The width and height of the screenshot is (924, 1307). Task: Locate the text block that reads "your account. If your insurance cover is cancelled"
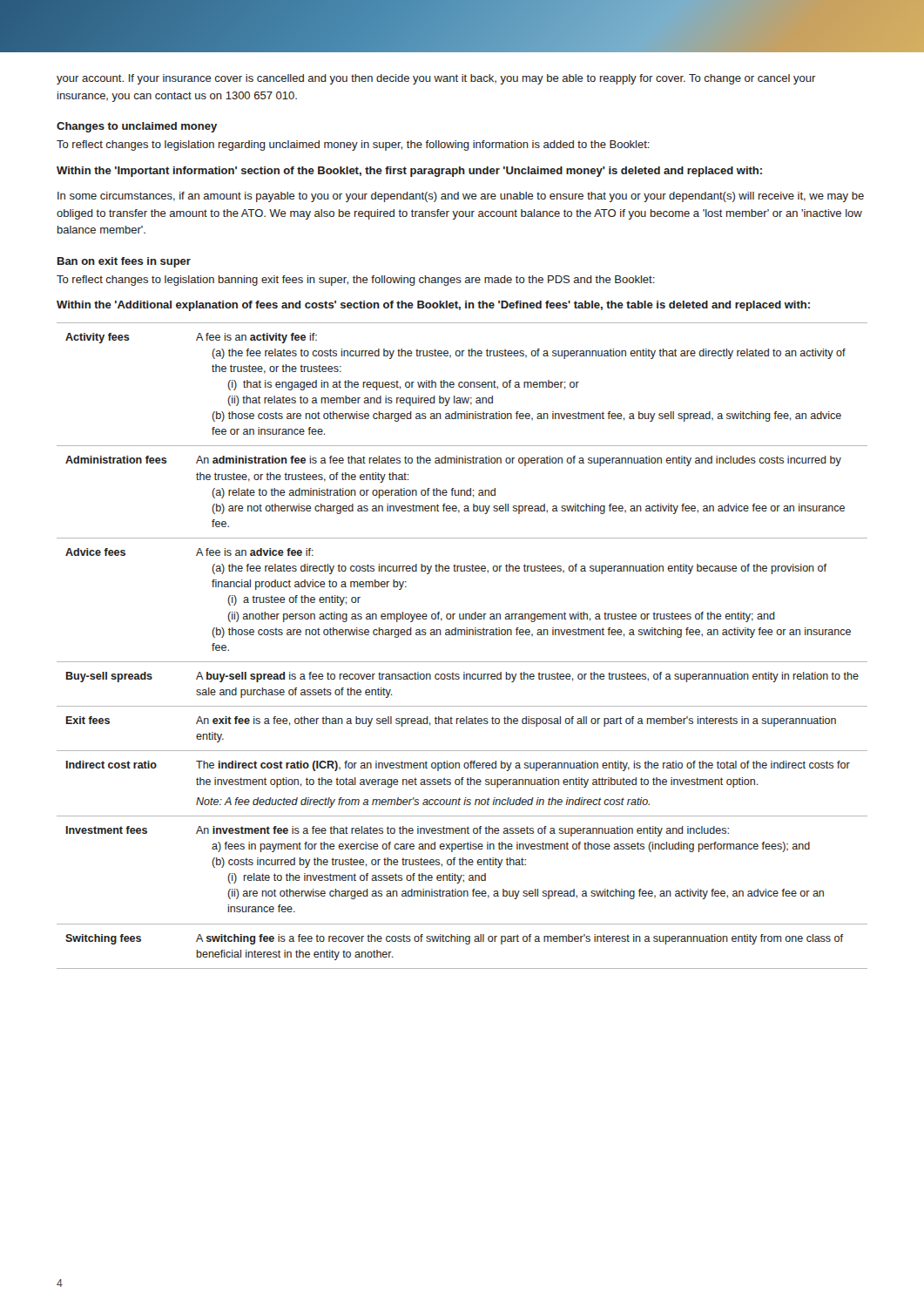click(436, 87)
